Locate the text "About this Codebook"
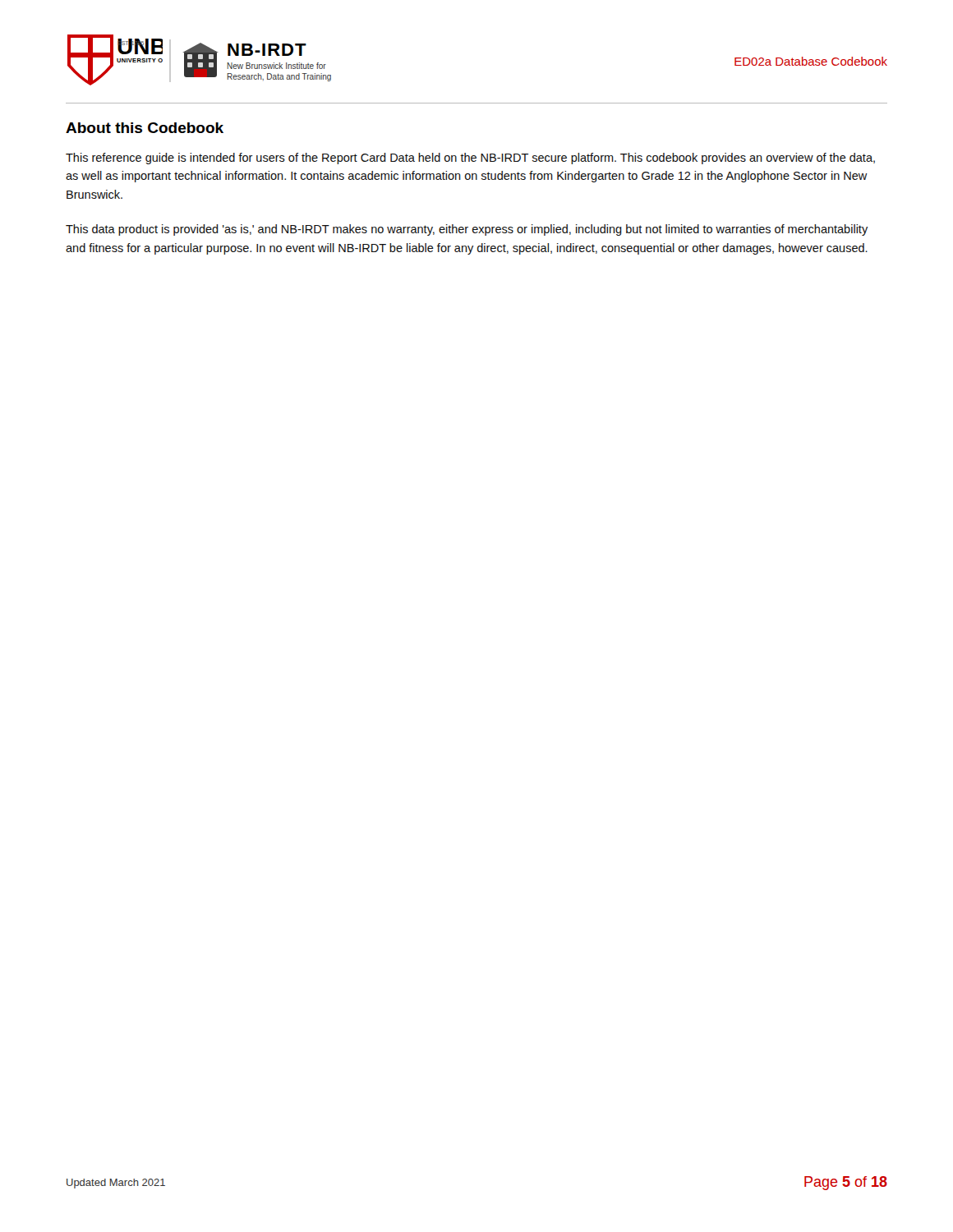Image resolution: width=953 pixels, height=1232 pixels. [145, 128]
